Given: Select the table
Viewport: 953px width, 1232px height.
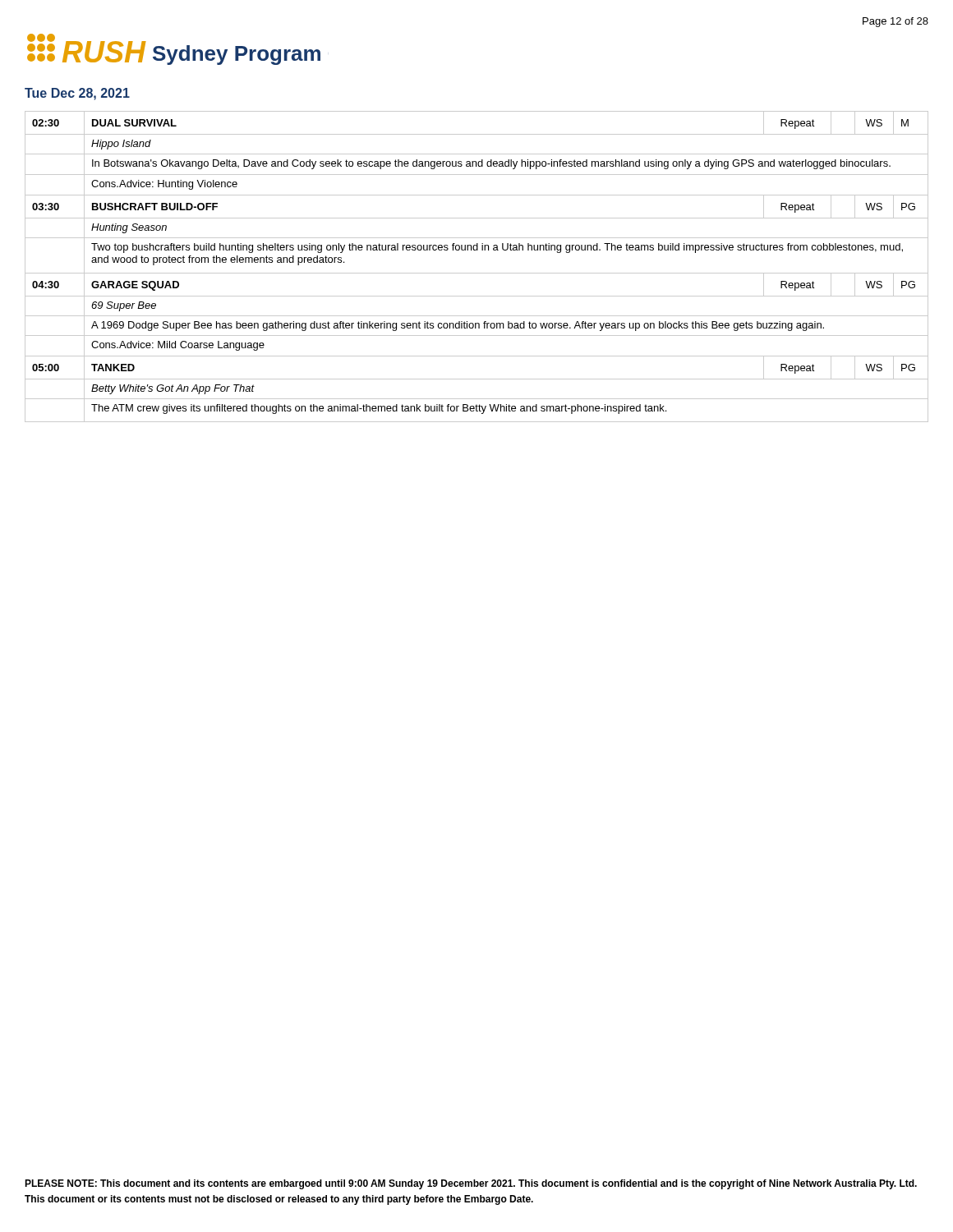Looking at the screenshot, I should click(x=476, y=267).
